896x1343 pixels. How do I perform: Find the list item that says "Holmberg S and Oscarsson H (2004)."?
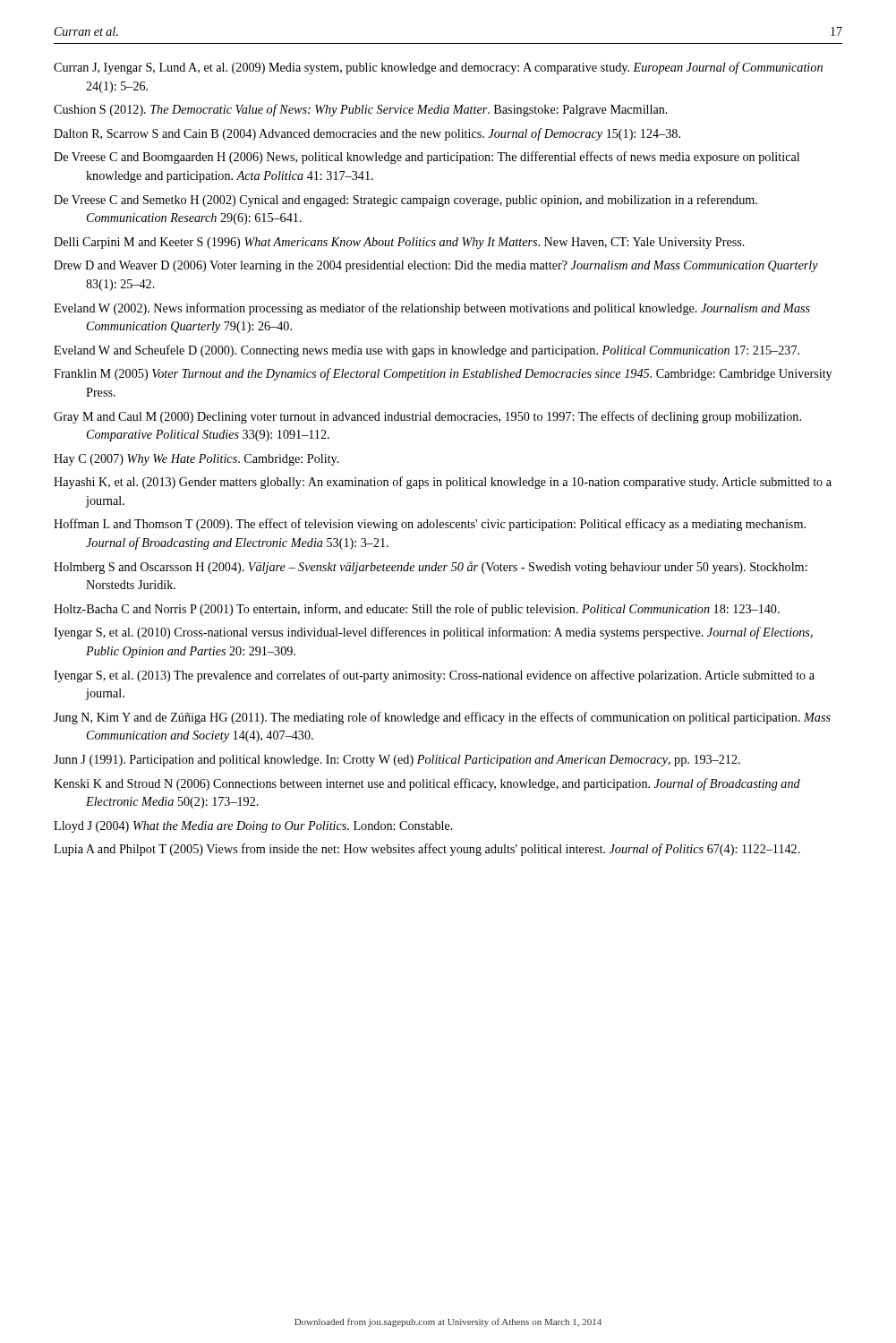pyautogui.click(x=431, y=576)
